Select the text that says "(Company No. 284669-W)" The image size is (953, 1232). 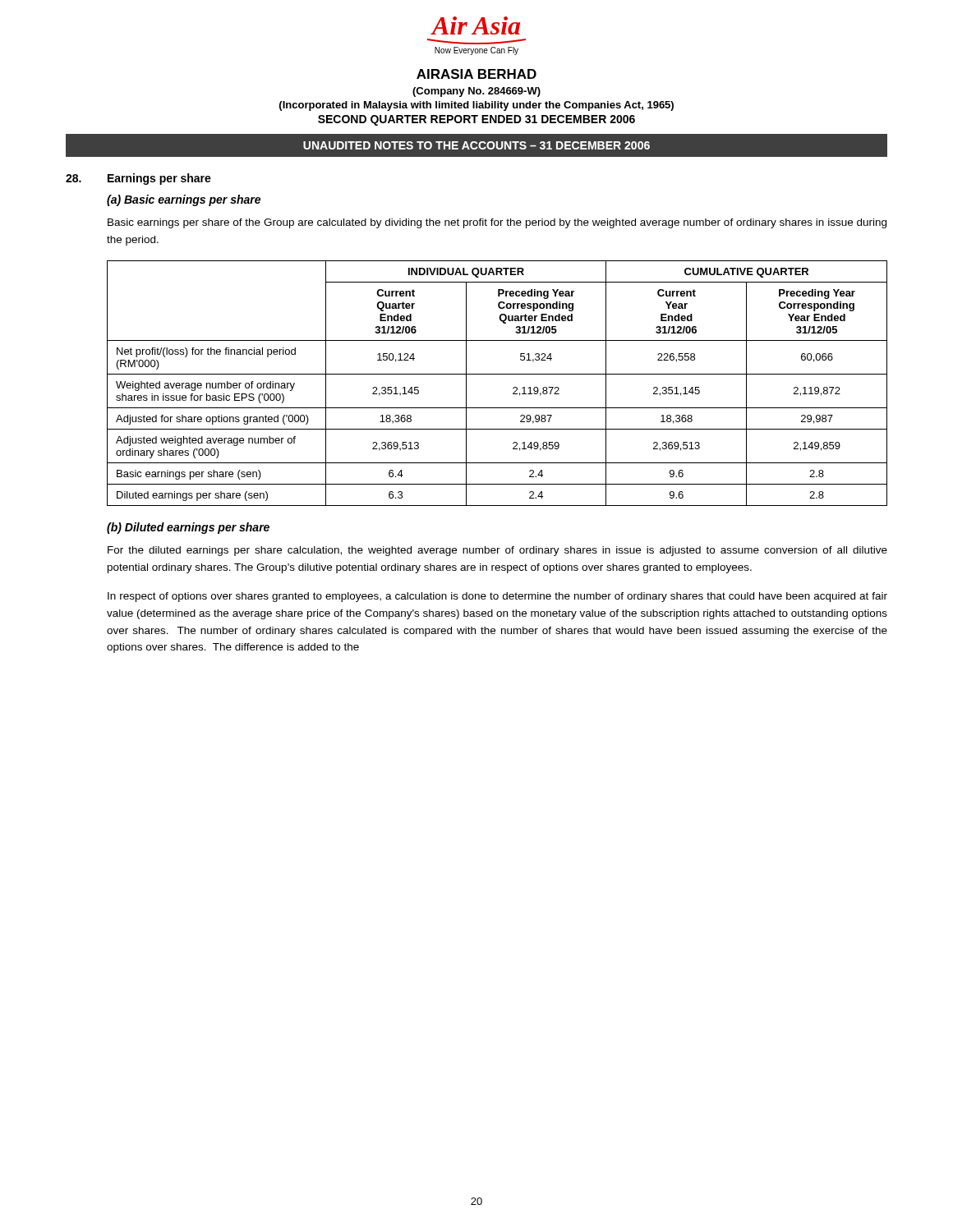click(x=476, y=91)
